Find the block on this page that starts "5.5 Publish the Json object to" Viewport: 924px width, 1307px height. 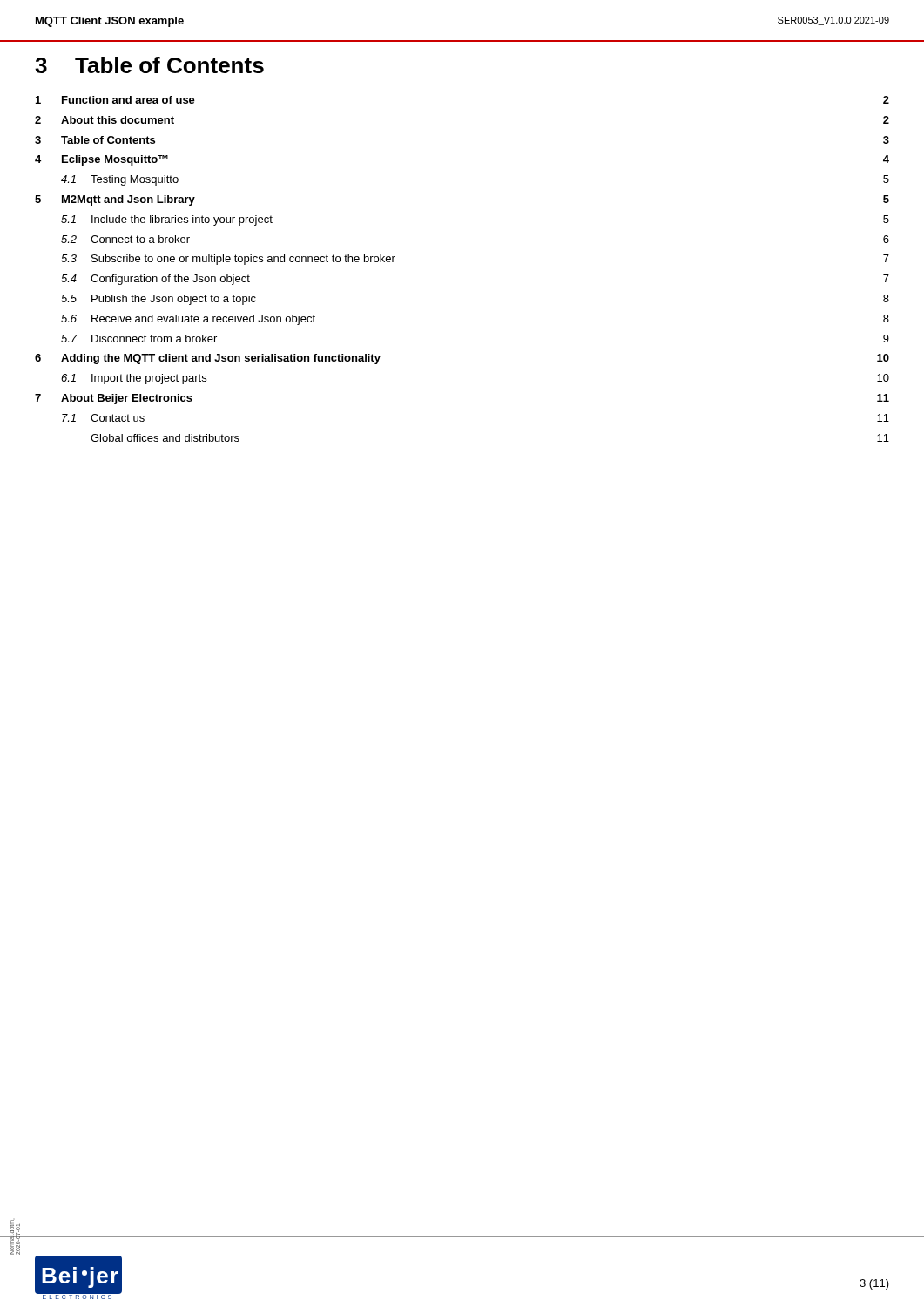[169, 299]
